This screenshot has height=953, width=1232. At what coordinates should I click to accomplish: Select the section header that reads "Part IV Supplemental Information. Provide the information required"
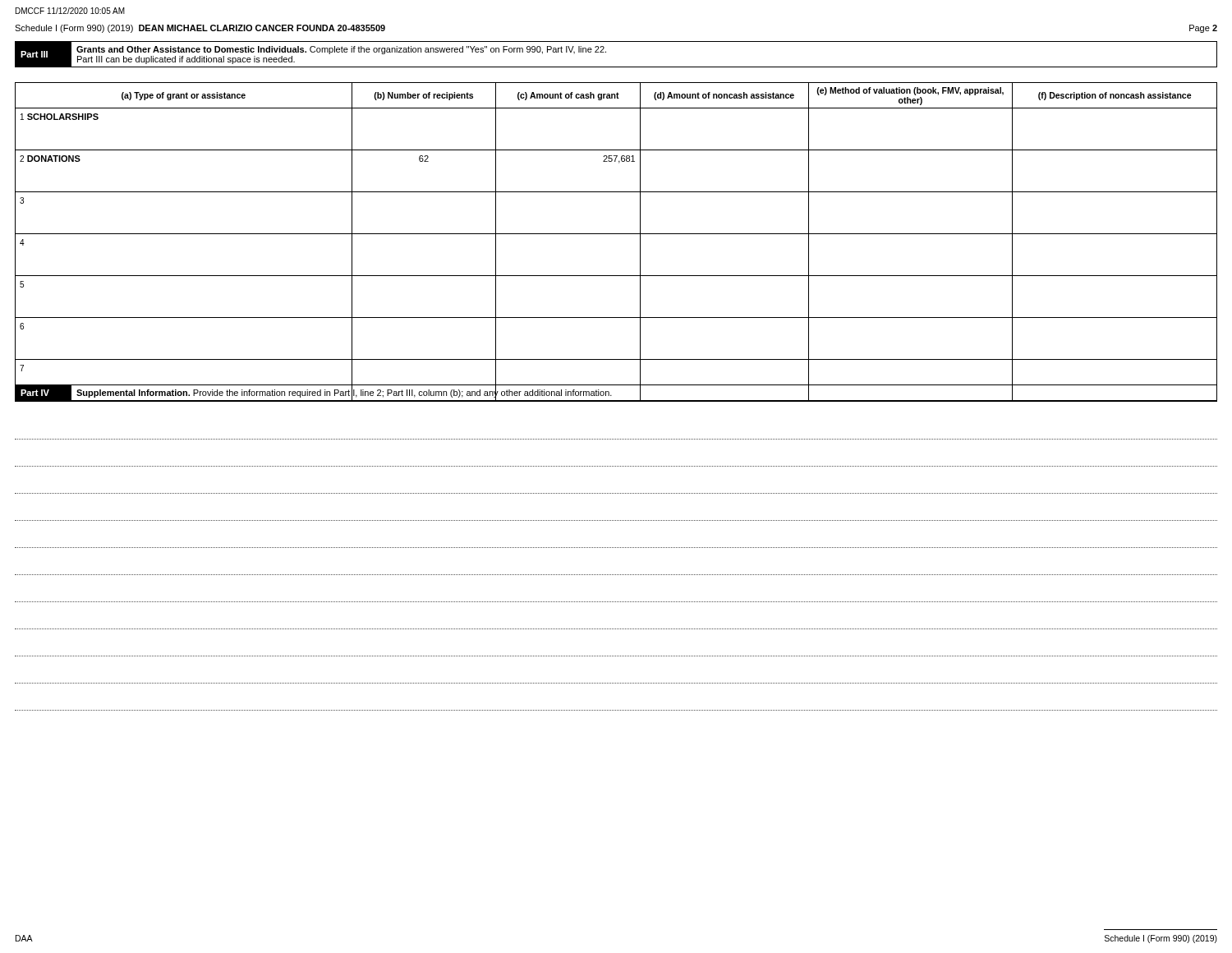coord(616,393)
